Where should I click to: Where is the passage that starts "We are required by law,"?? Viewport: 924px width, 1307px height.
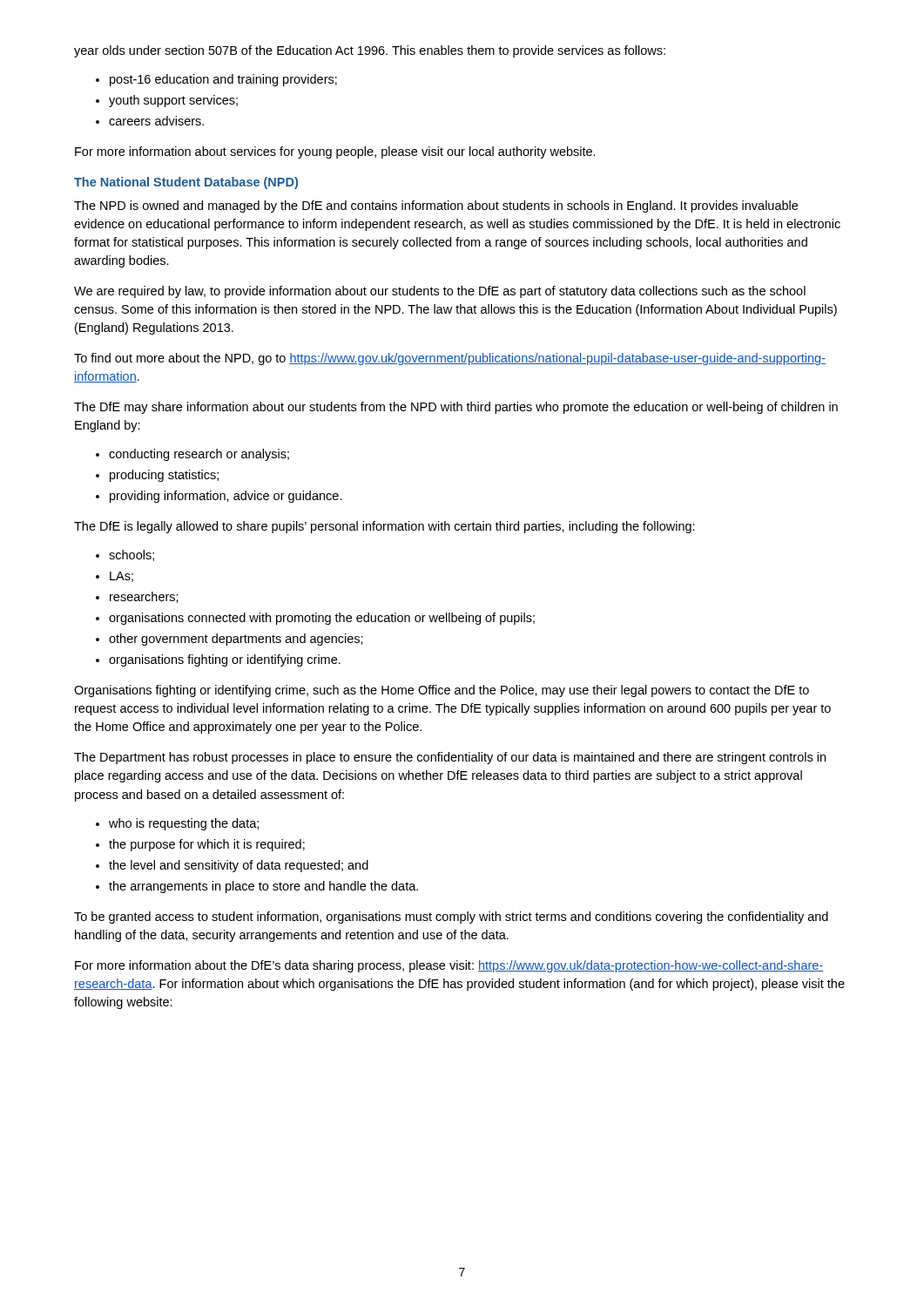click(462, 310)
